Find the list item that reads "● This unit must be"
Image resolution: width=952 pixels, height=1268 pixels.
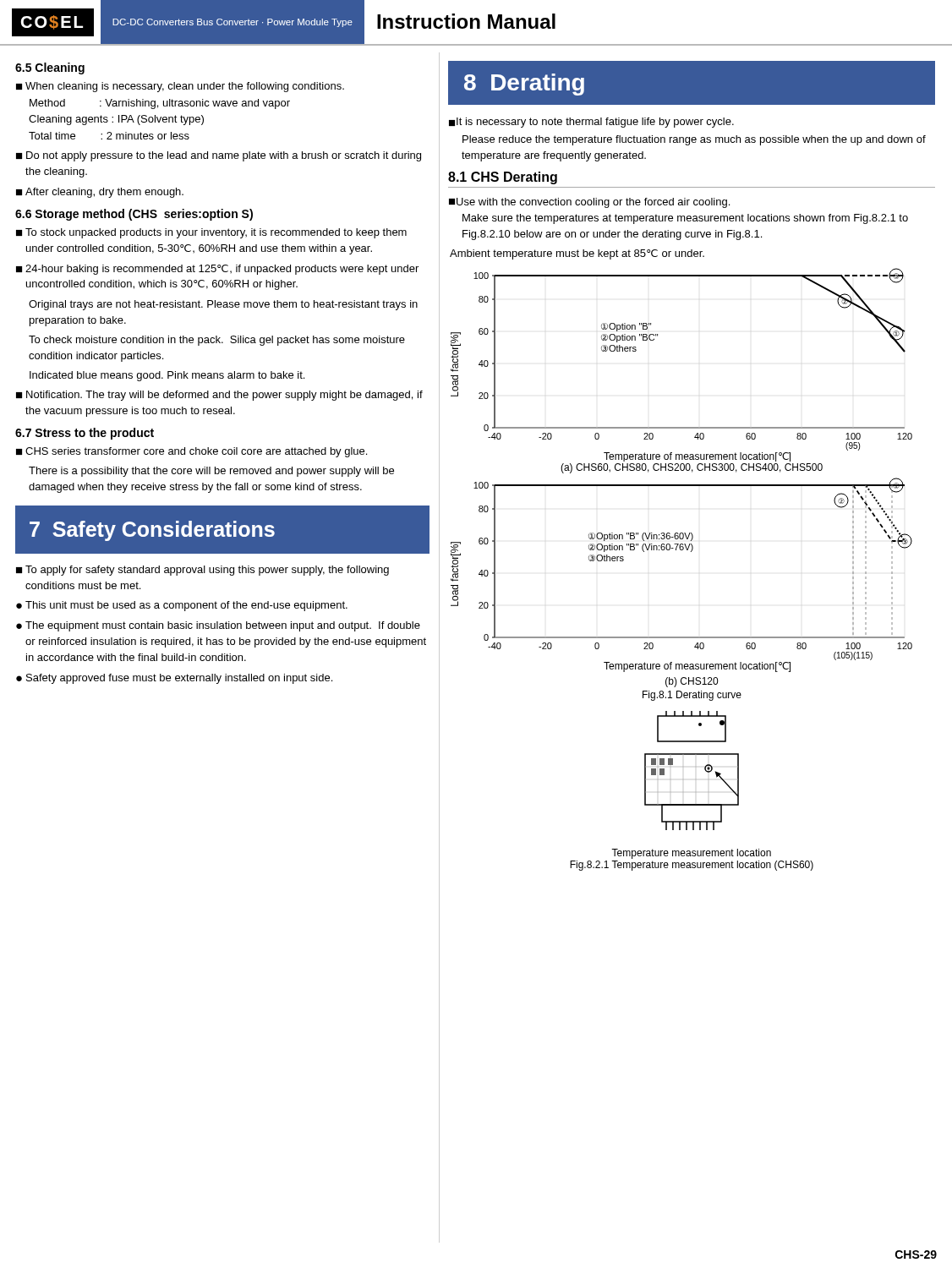pyautogui.click(x=182, y=606)
